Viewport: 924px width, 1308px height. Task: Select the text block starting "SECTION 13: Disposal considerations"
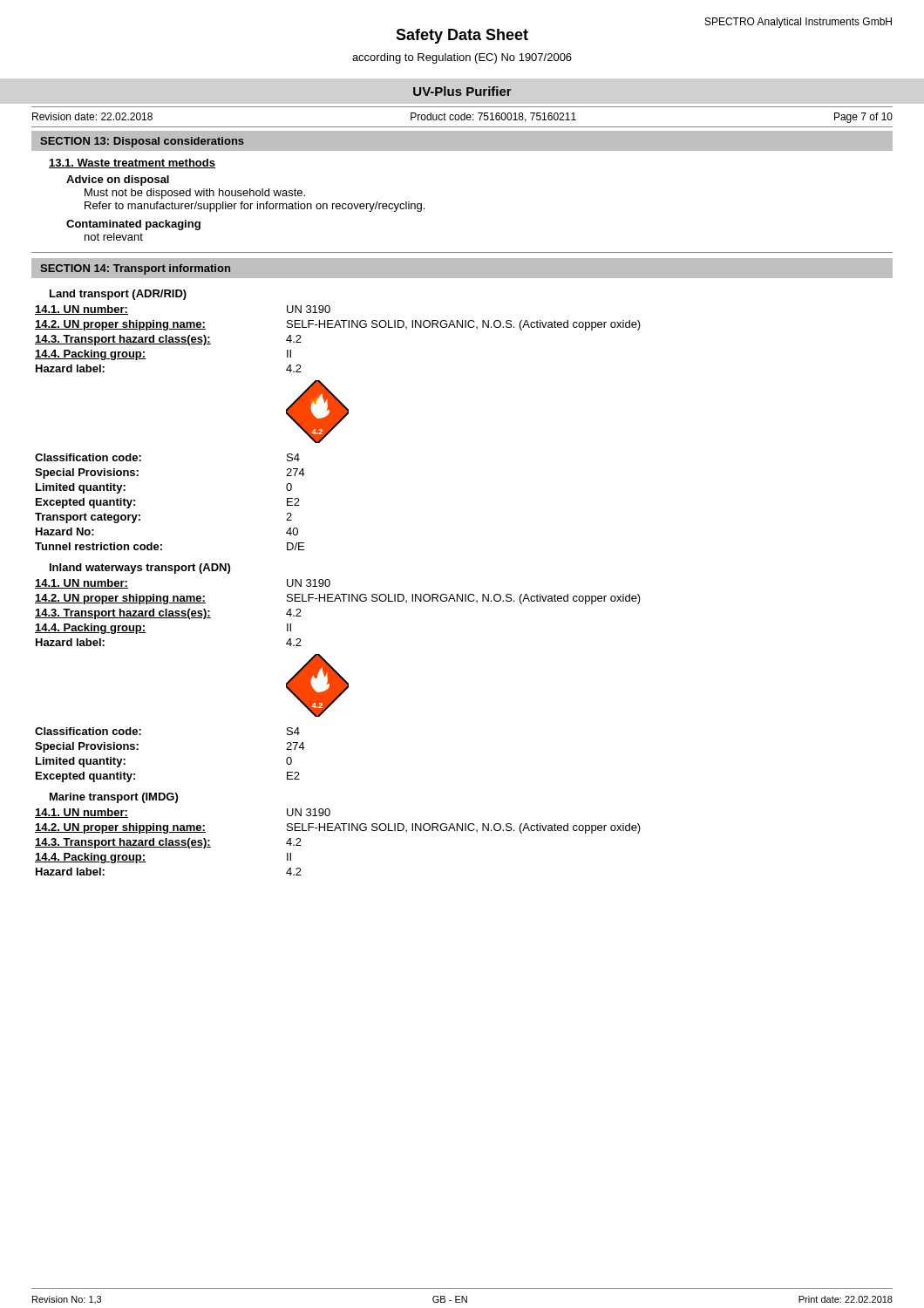click(142, 141)
